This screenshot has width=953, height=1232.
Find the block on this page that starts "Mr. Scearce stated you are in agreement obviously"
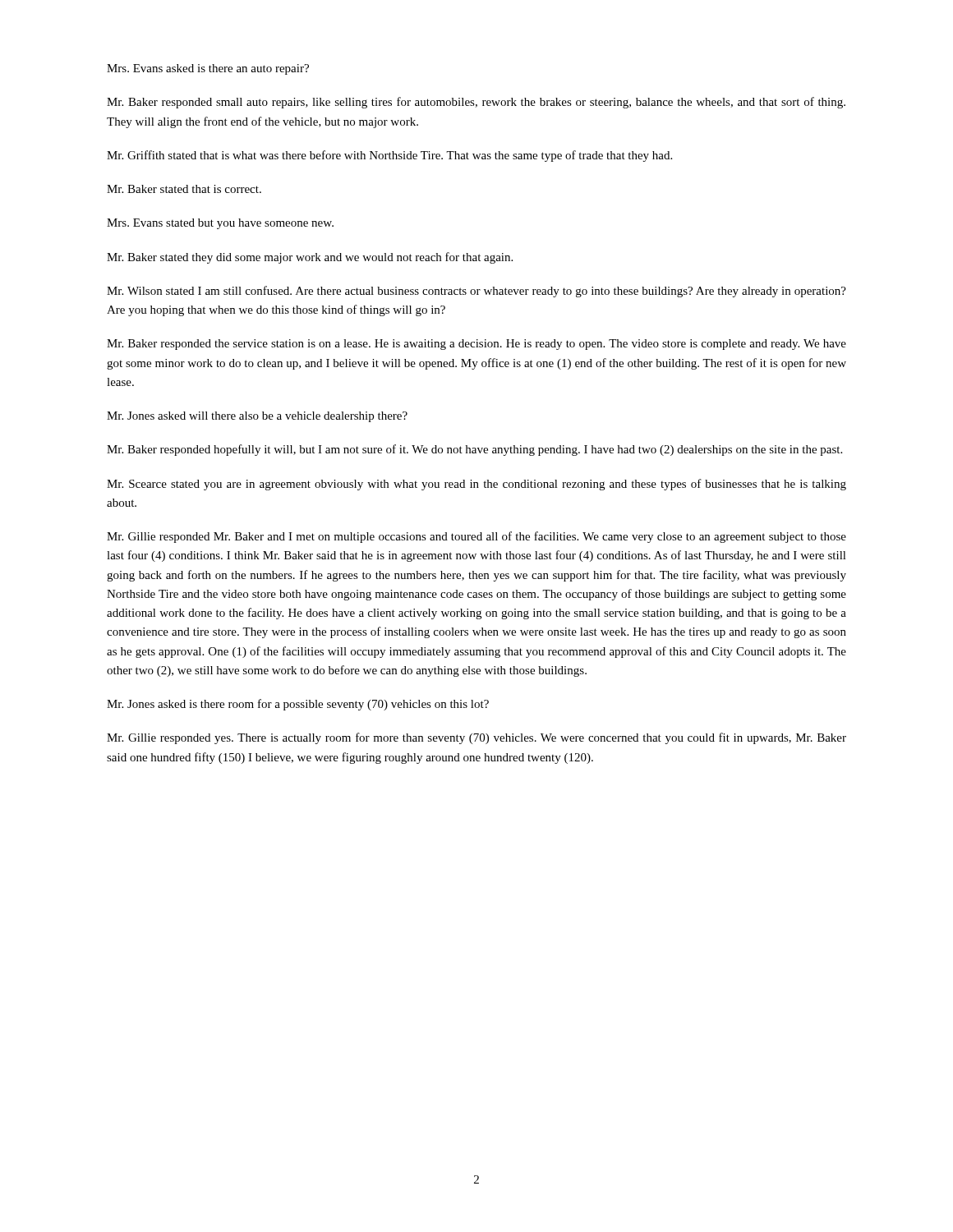click(x=476, y=493)
